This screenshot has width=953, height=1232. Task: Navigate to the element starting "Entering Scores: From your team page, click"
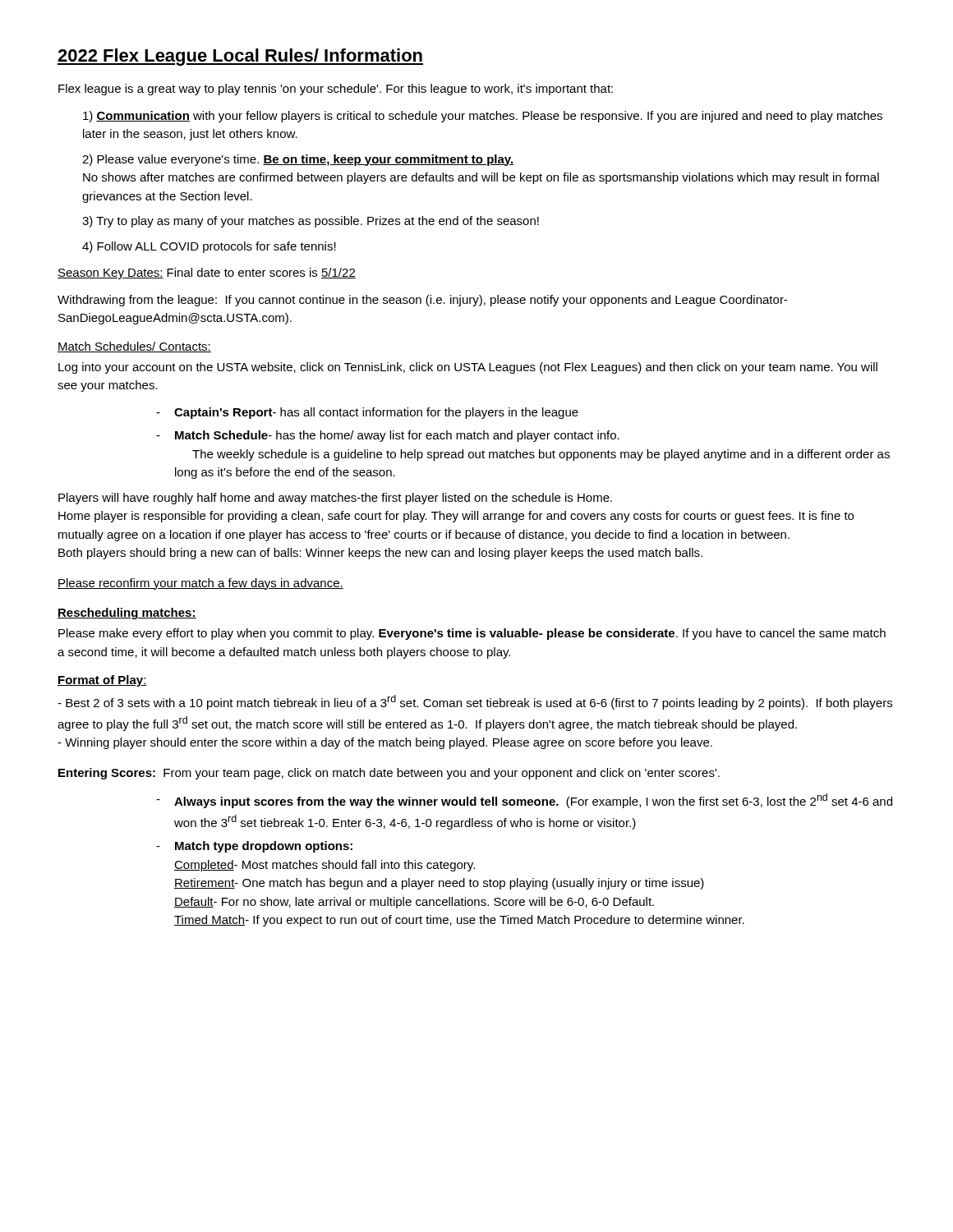click(389, 772)
